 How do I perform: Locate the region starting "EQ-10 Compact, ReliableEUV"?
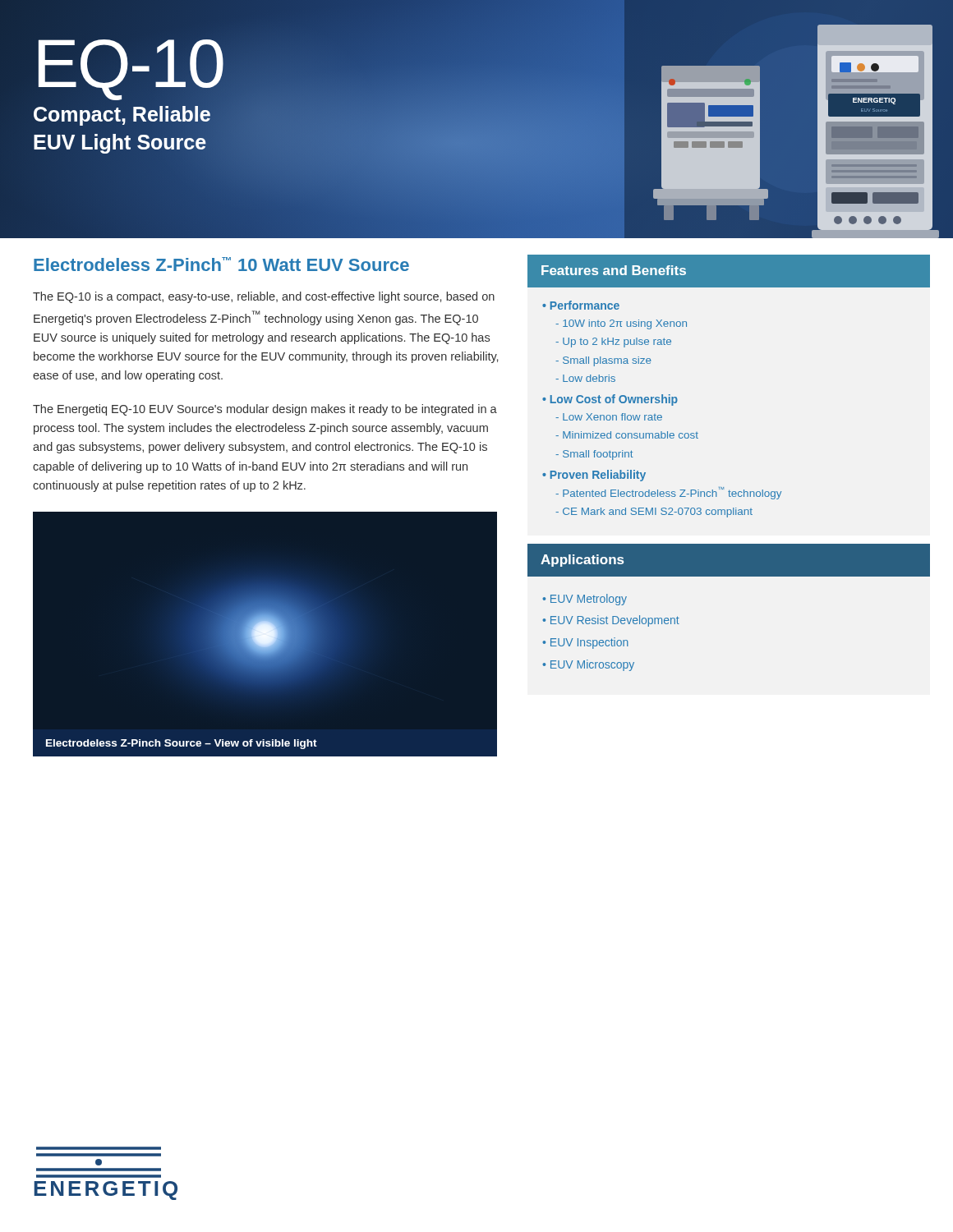click(x=129, y=93)
